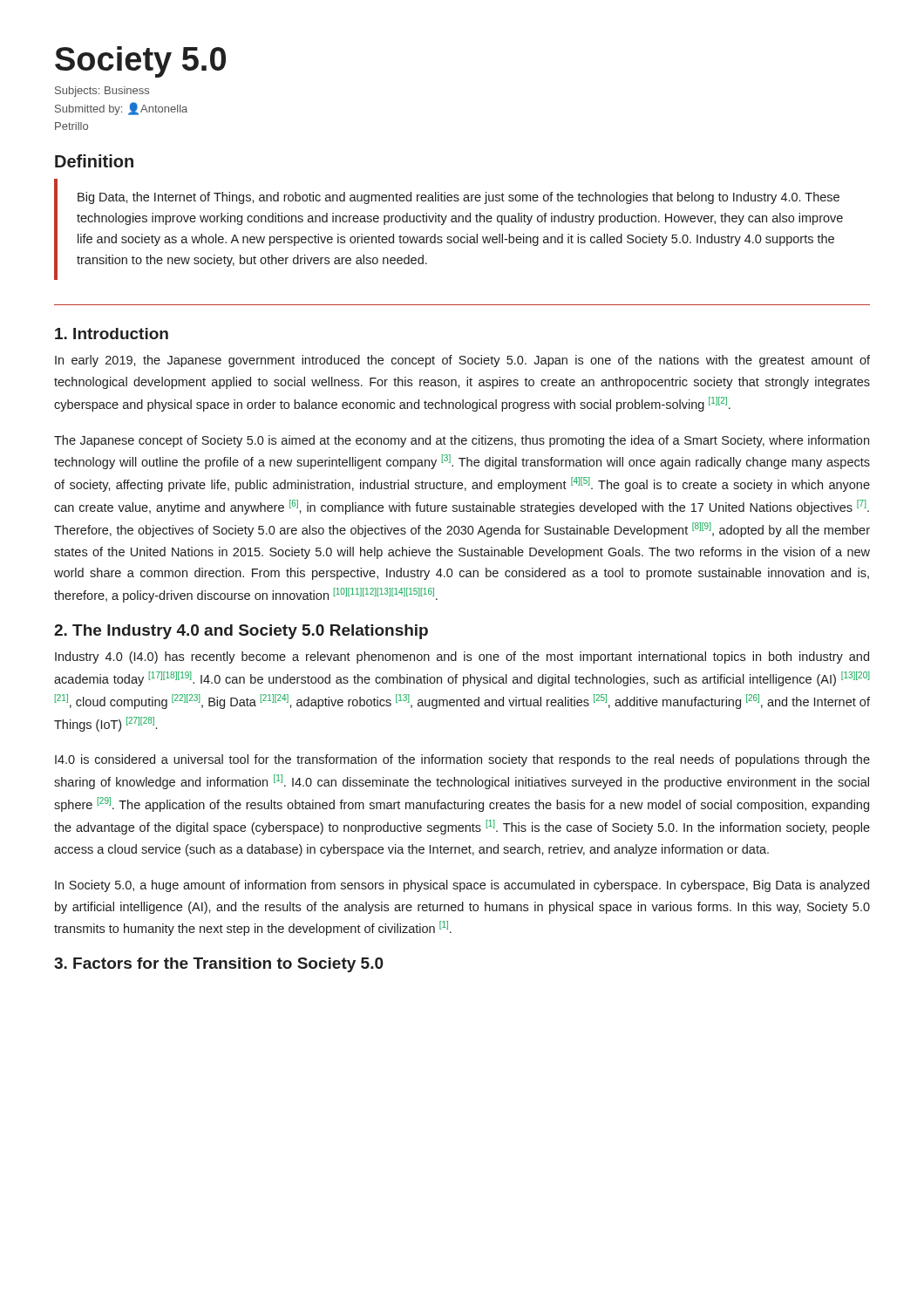
Task: Find the title that reads "Society 5.0"
Action: [x=141, y=60]
